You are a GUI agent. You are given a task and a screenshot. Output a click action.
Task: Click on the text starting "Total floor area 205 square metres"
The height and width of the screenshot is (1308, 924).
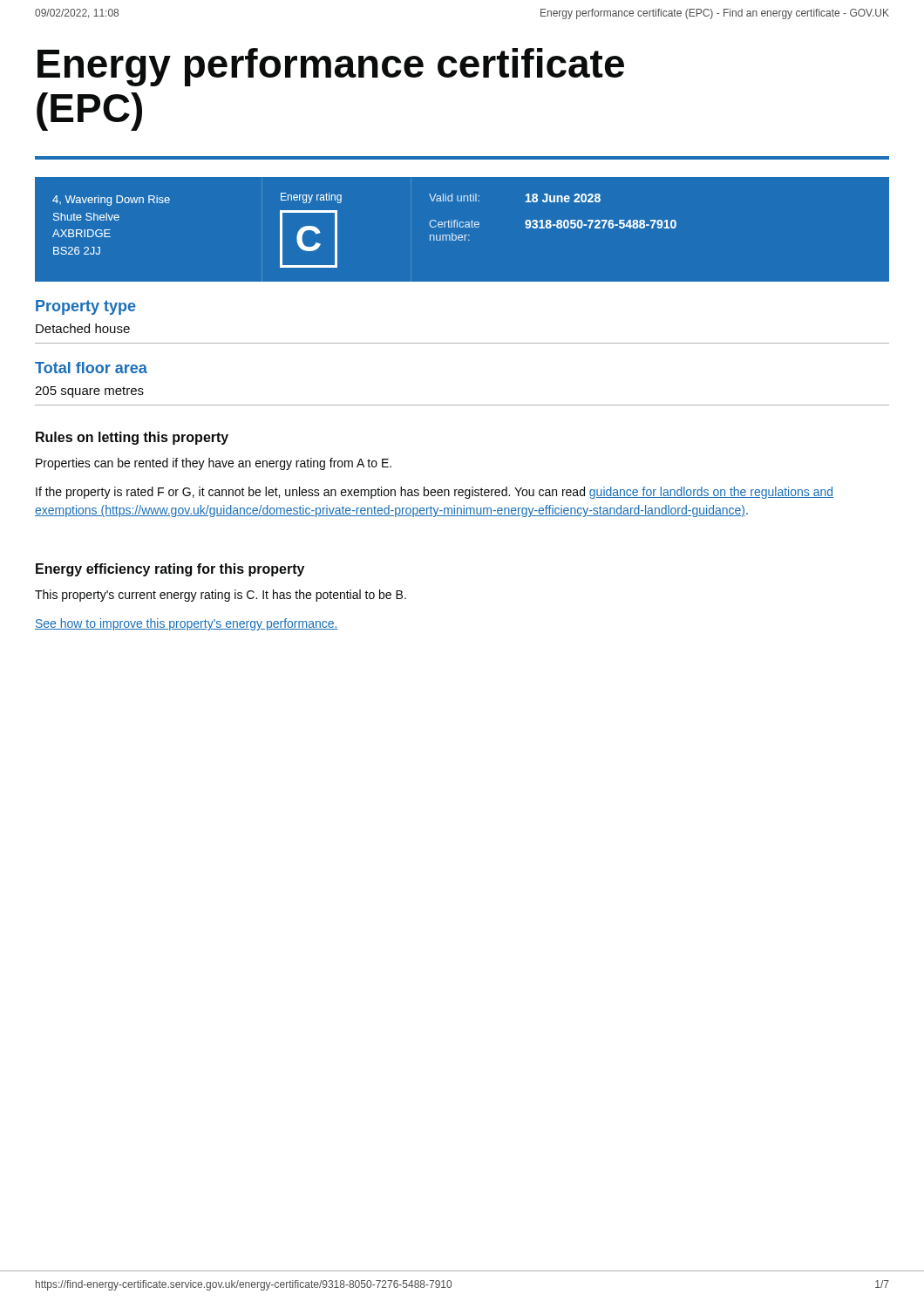pyautogui.click(x=91, y=368)
